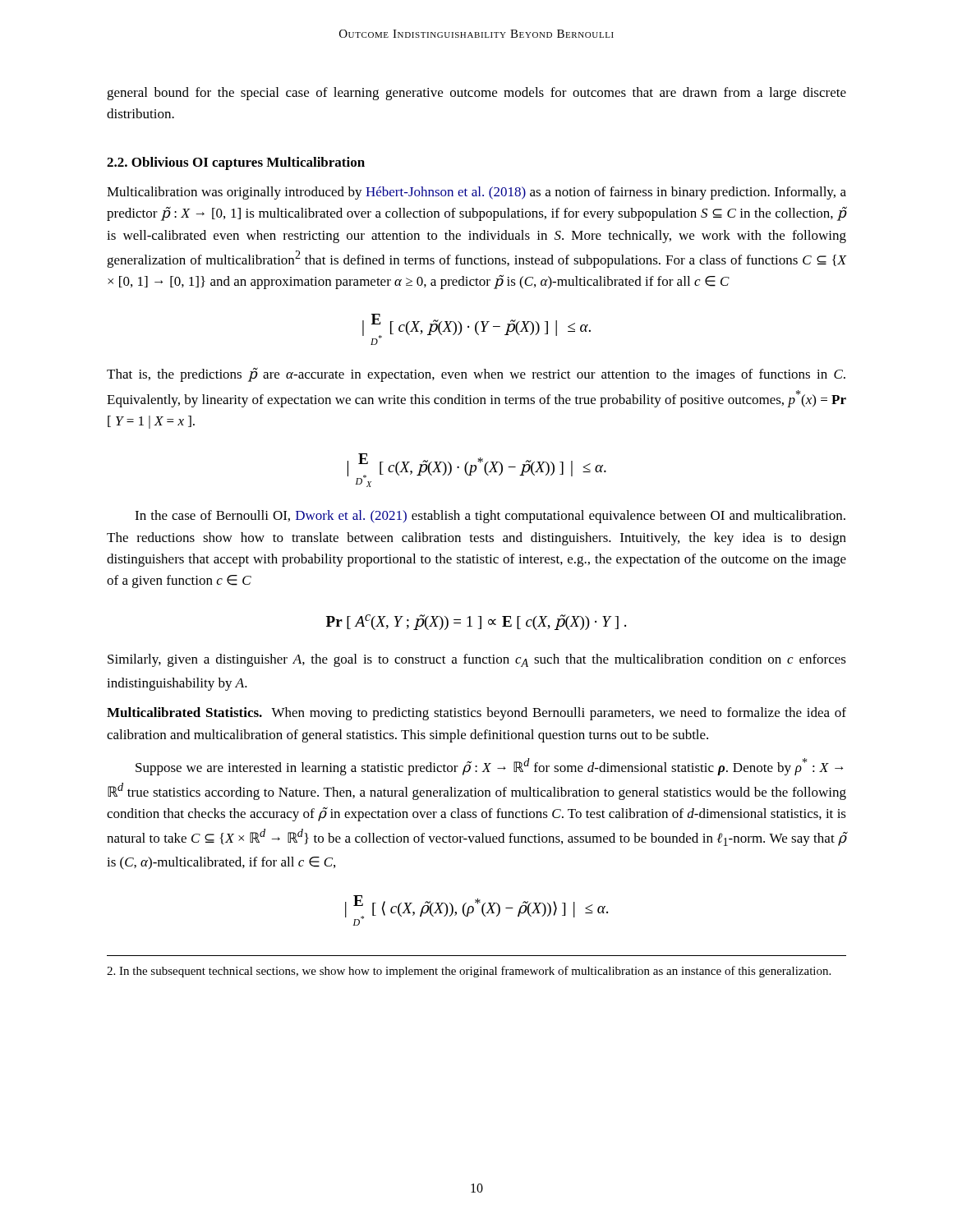Find the formula containing "| E D* [ ⟨ c(X,"

tap(476, 909)
